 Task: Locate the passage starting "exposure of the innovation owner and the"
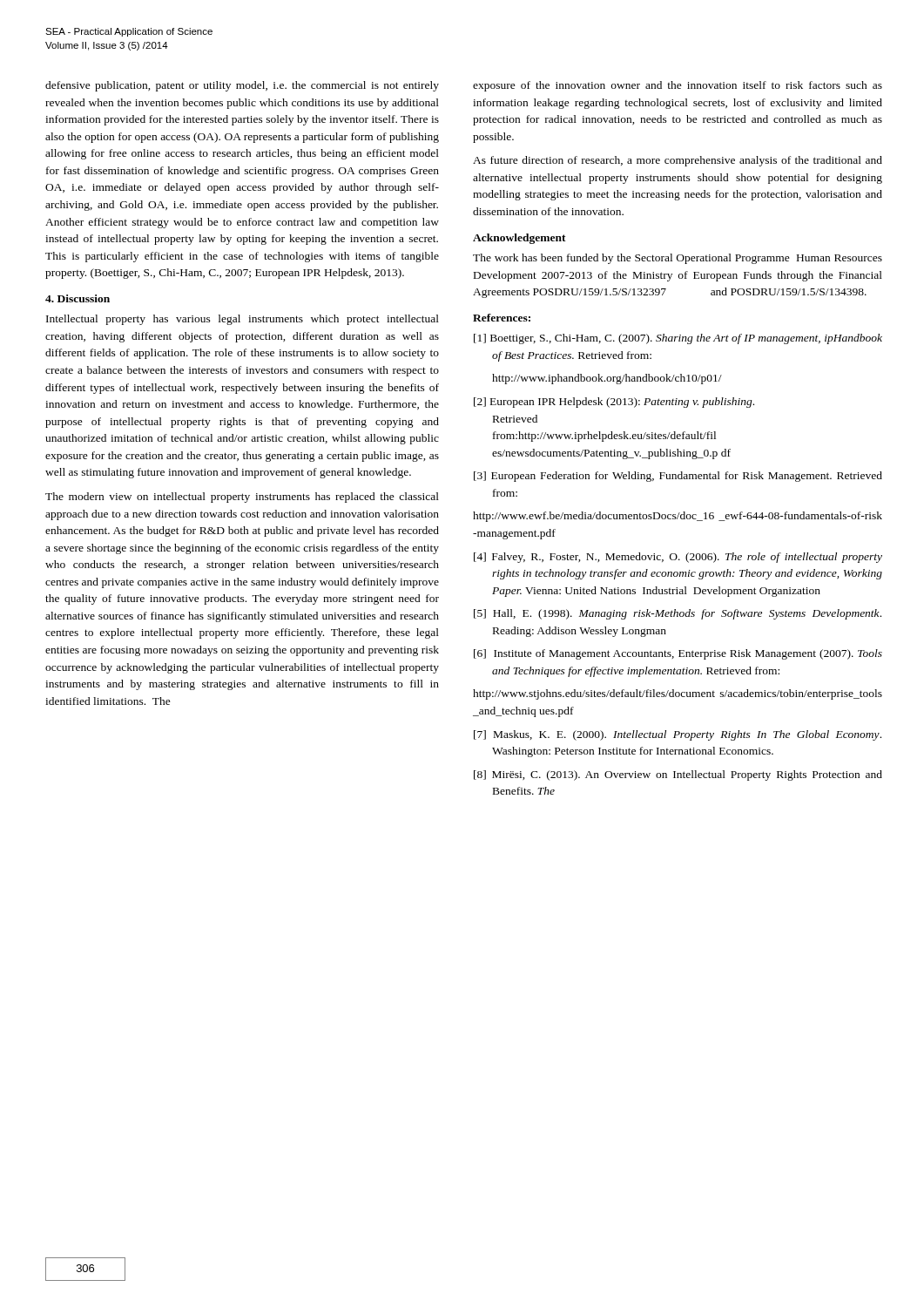click(678, 148)
